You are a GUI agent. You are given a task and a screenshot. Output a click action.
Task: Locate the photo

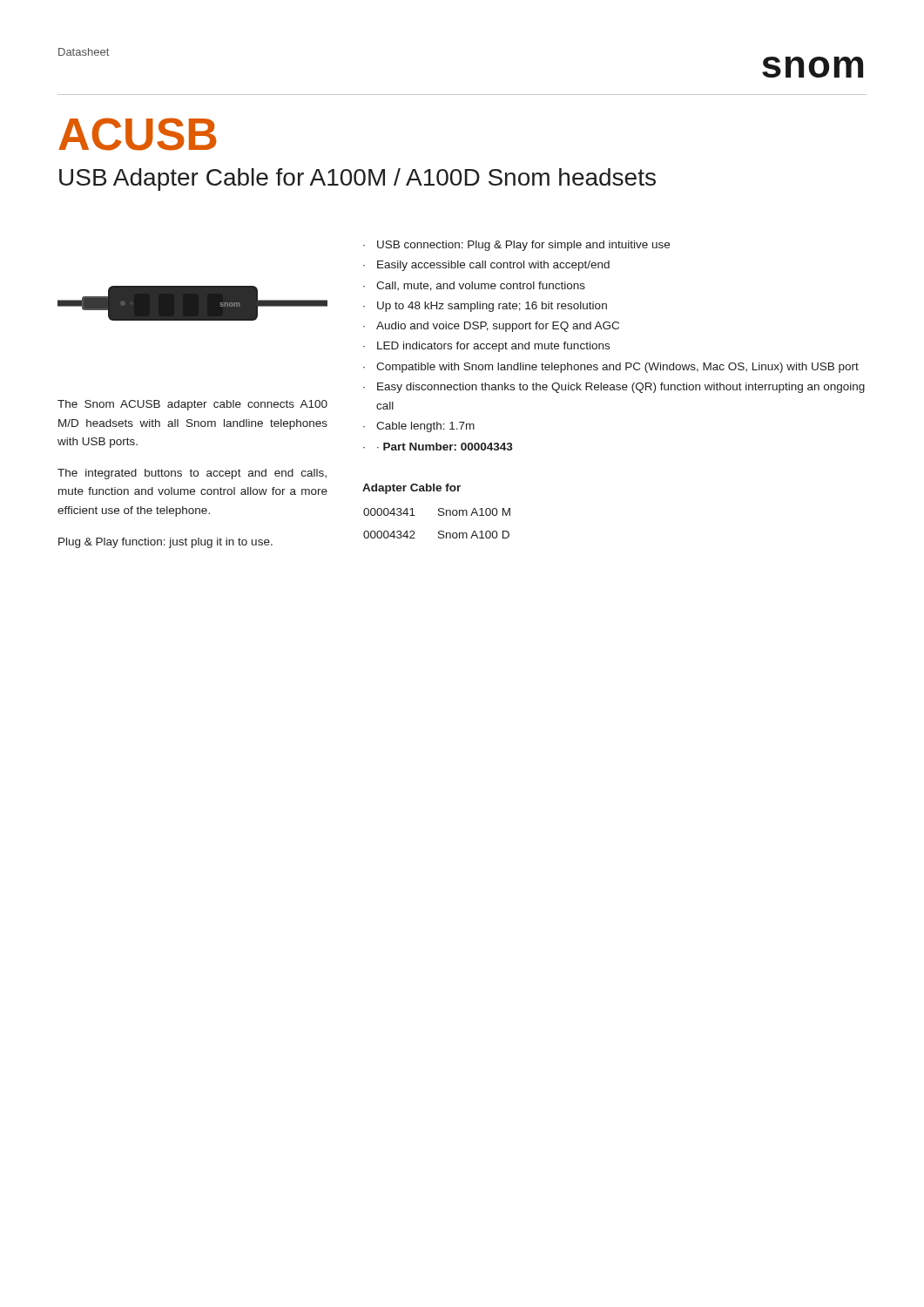click(192, 303)
